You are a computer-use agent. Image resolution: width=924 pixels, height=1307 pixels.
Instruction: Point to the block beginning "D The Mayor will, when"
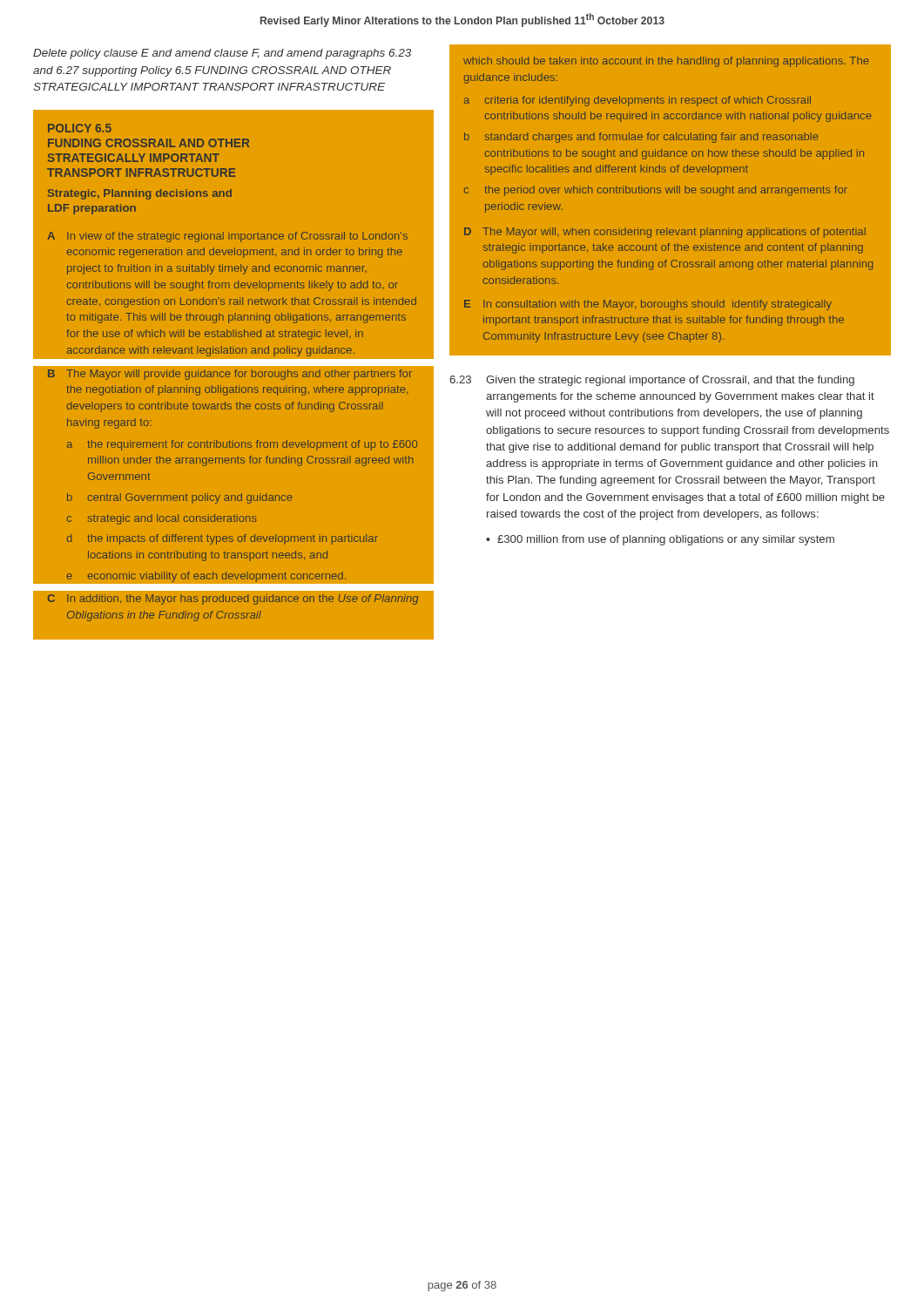(x=670, y=256)
